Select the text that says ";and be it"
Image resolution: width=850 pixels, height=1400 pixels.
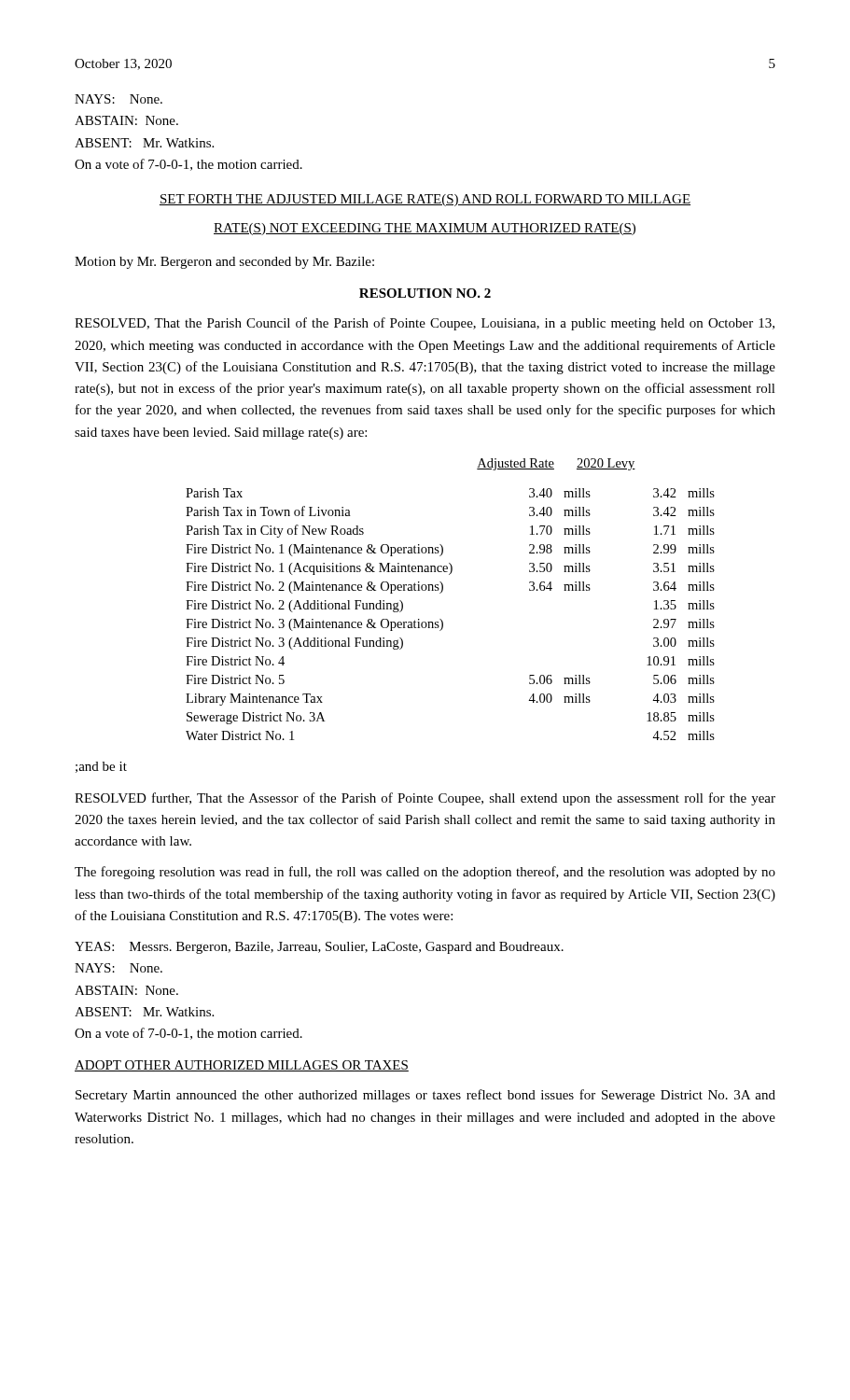point(101,766)
